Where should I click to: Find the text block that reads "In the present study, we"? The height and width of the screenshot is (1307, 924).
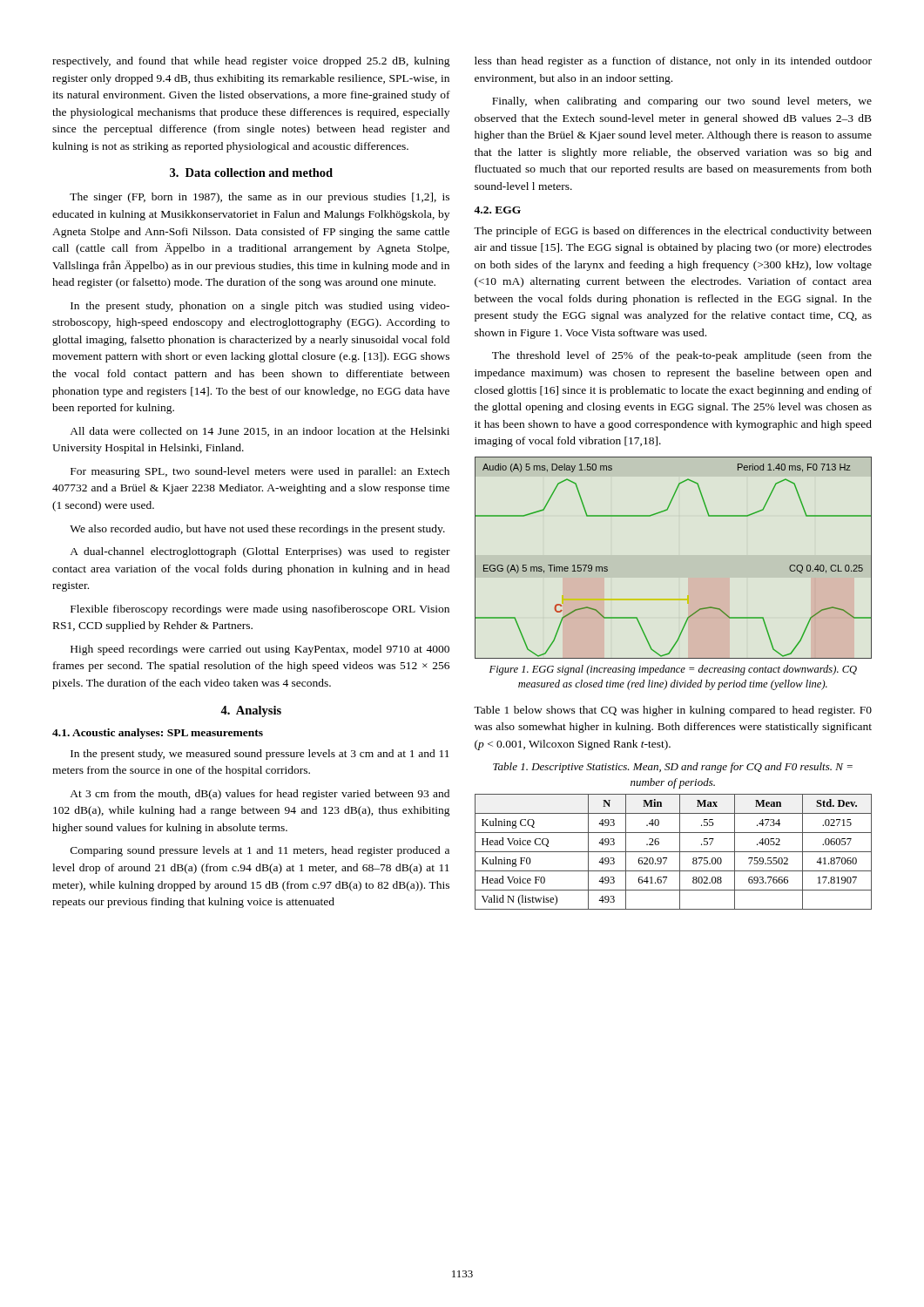[251, 827]
